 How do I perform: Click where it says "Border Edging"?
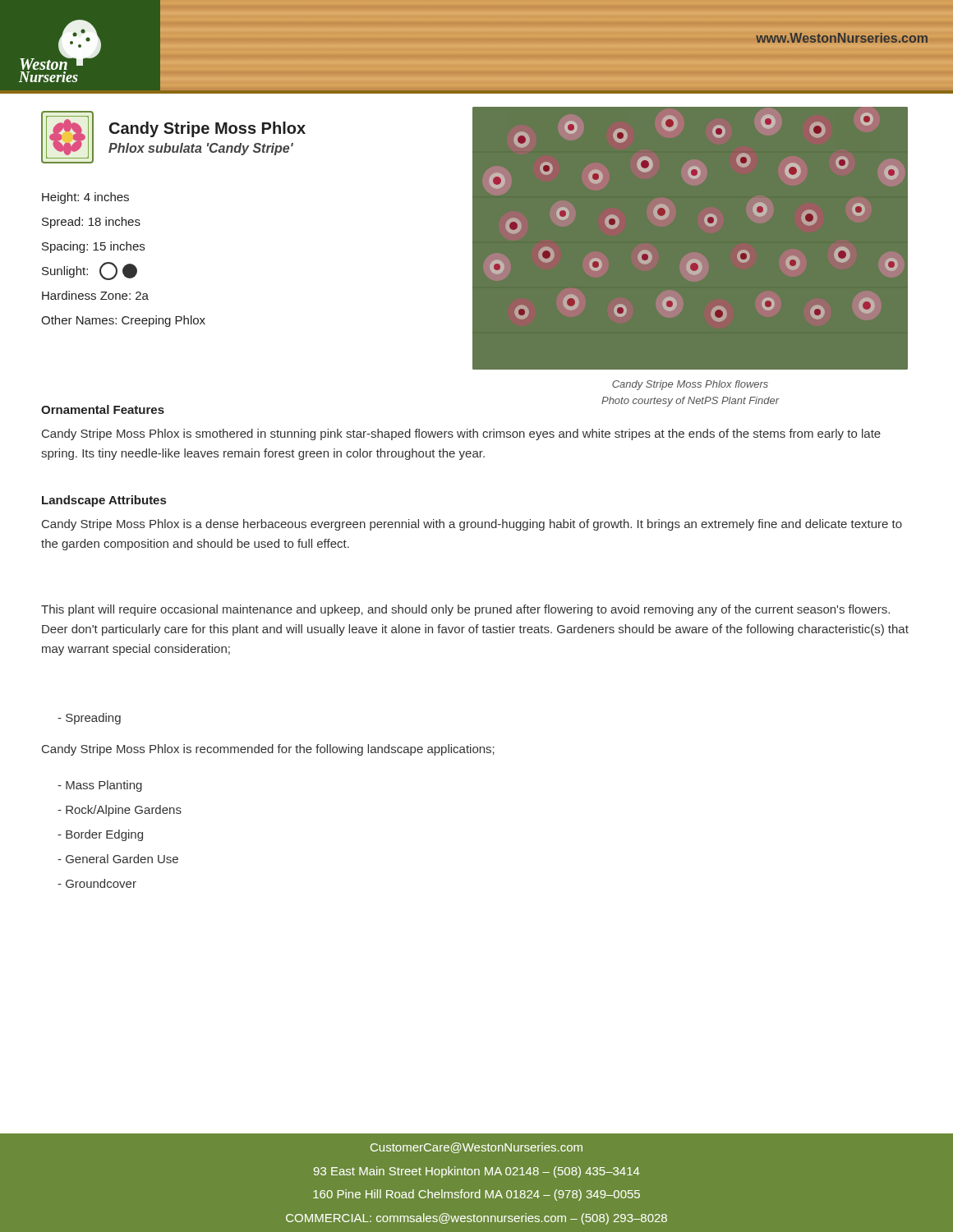tap(101, 834)
